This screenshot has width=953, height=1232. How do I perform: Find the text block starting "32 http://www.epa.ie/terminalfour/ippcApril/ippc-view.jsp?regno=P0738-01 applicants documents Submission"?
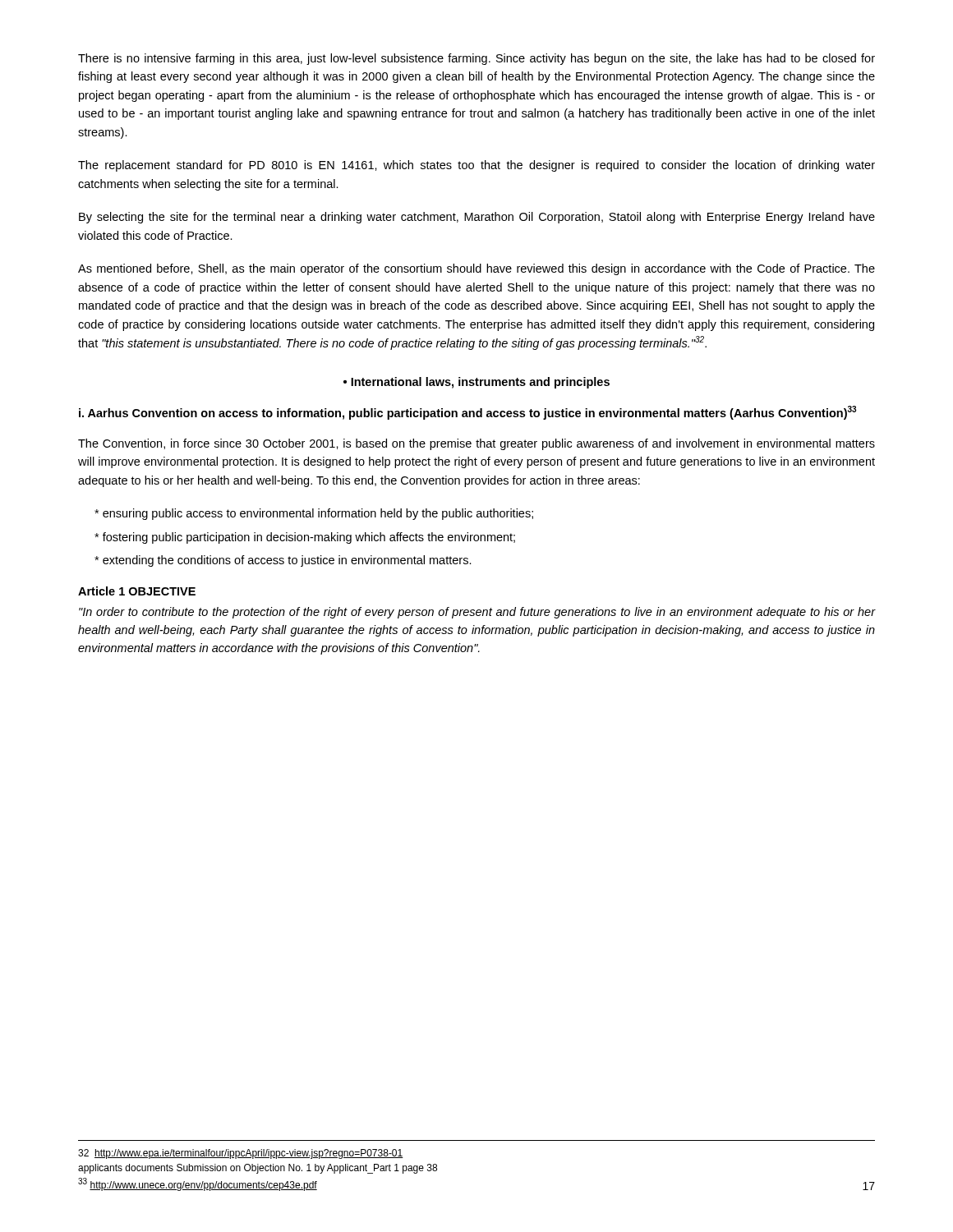[258, 1169]
